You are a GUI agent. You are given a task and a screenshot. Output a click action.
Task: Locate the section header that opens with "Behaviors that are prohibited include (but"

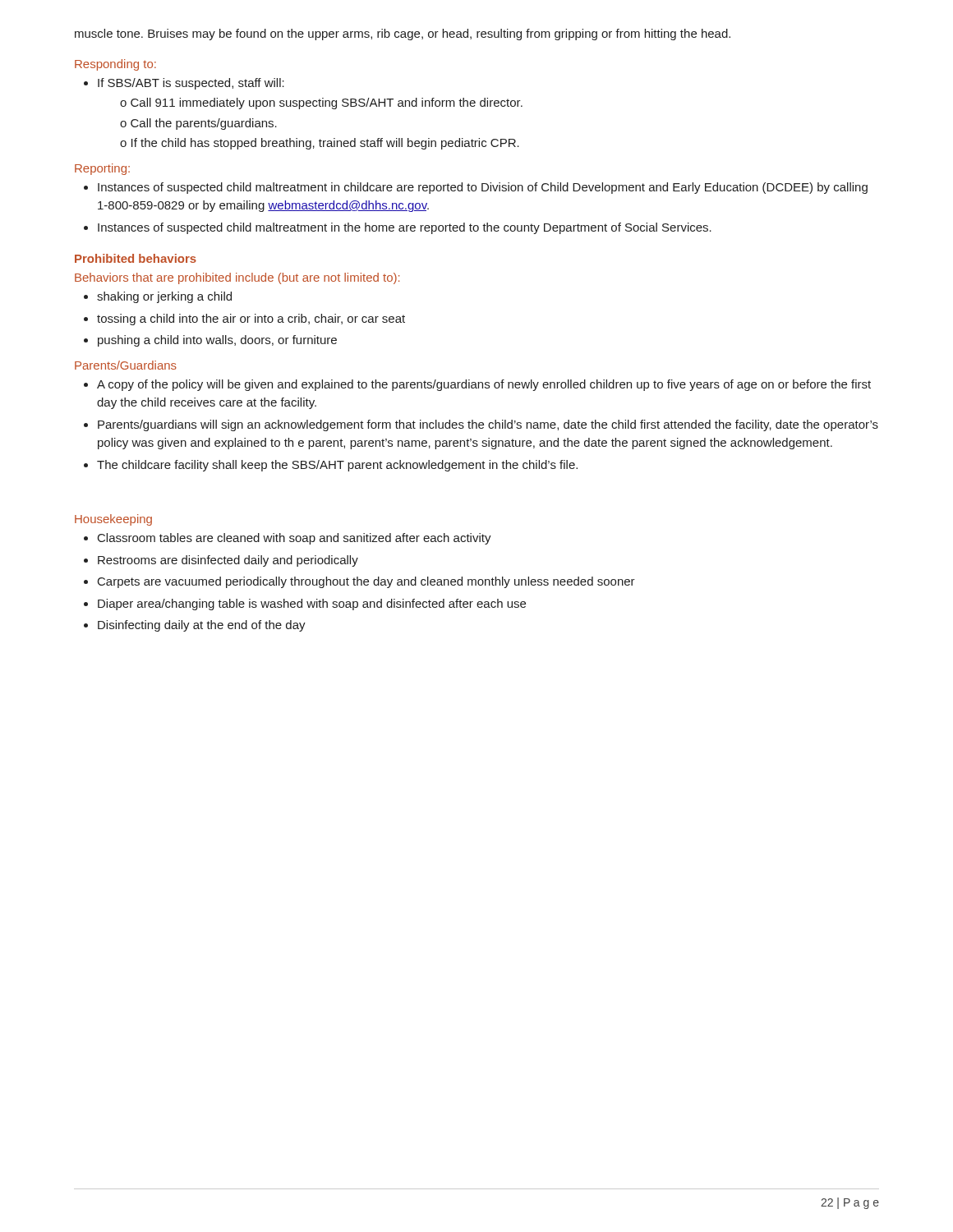237,277
